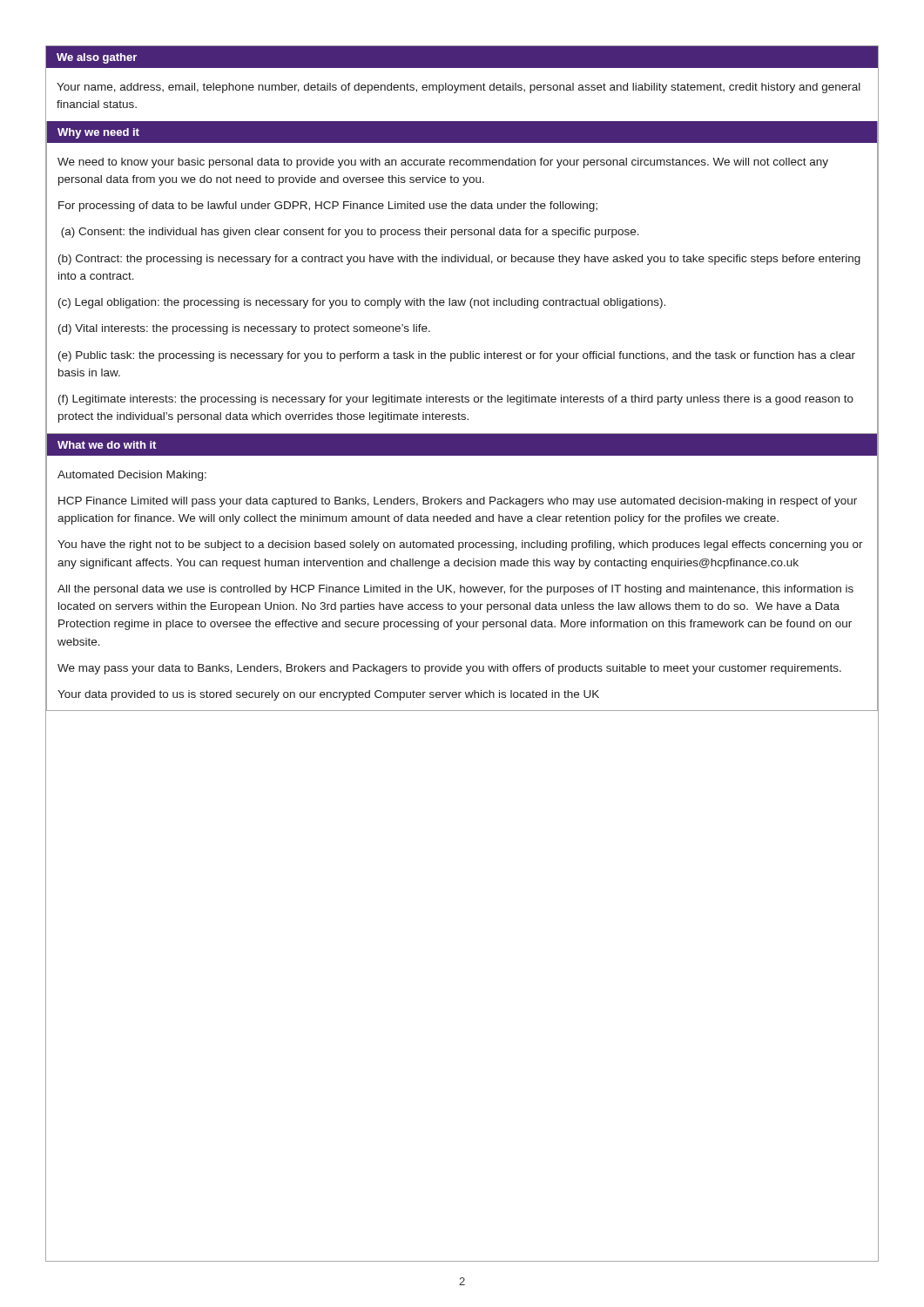
Task: Click on the text block that says "(a) Consent: the individual has"
Action: click(x=349, y=232)
